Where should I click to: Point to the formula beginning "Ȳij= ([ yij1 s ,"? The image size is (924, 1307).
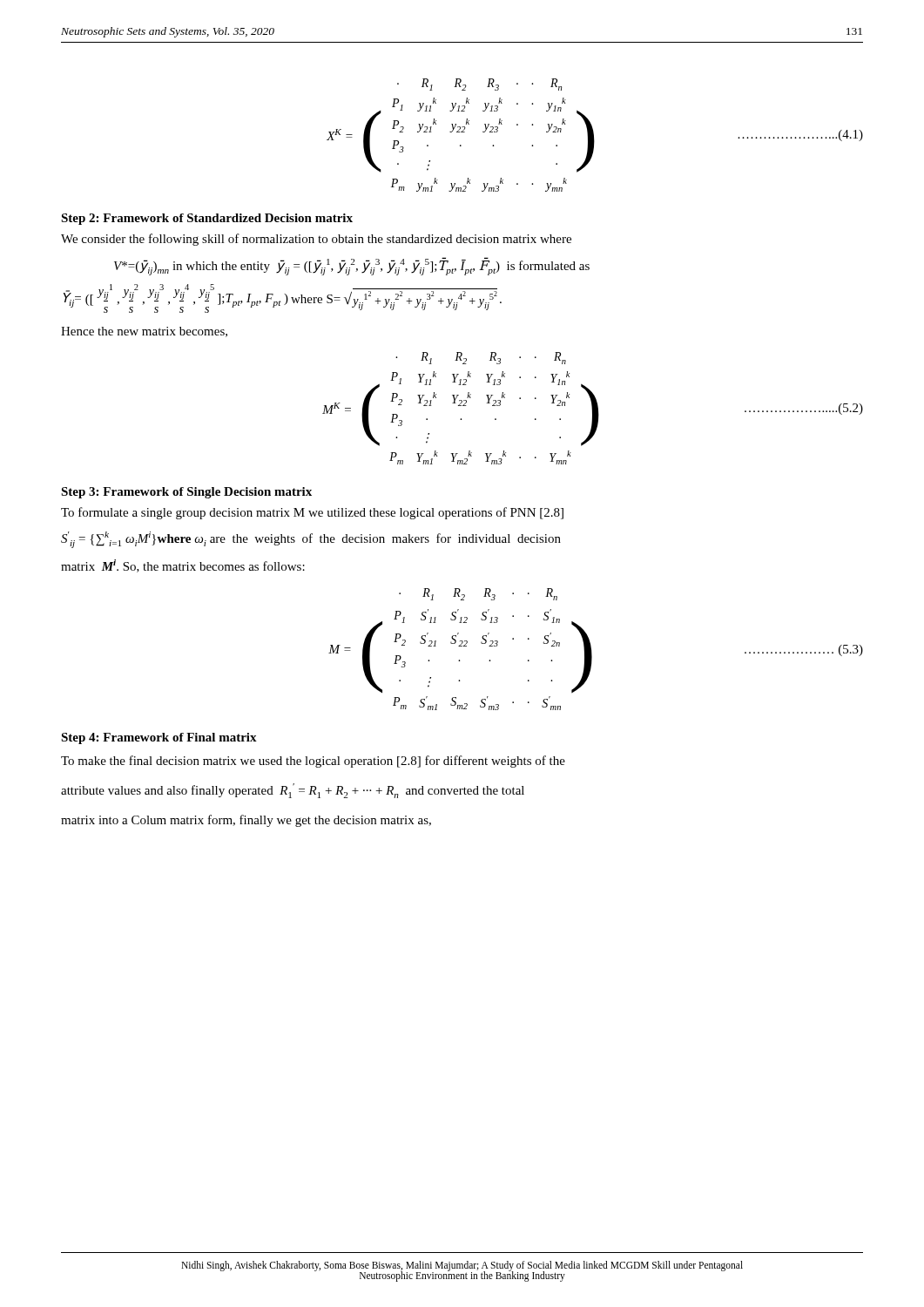click(282, 299)
